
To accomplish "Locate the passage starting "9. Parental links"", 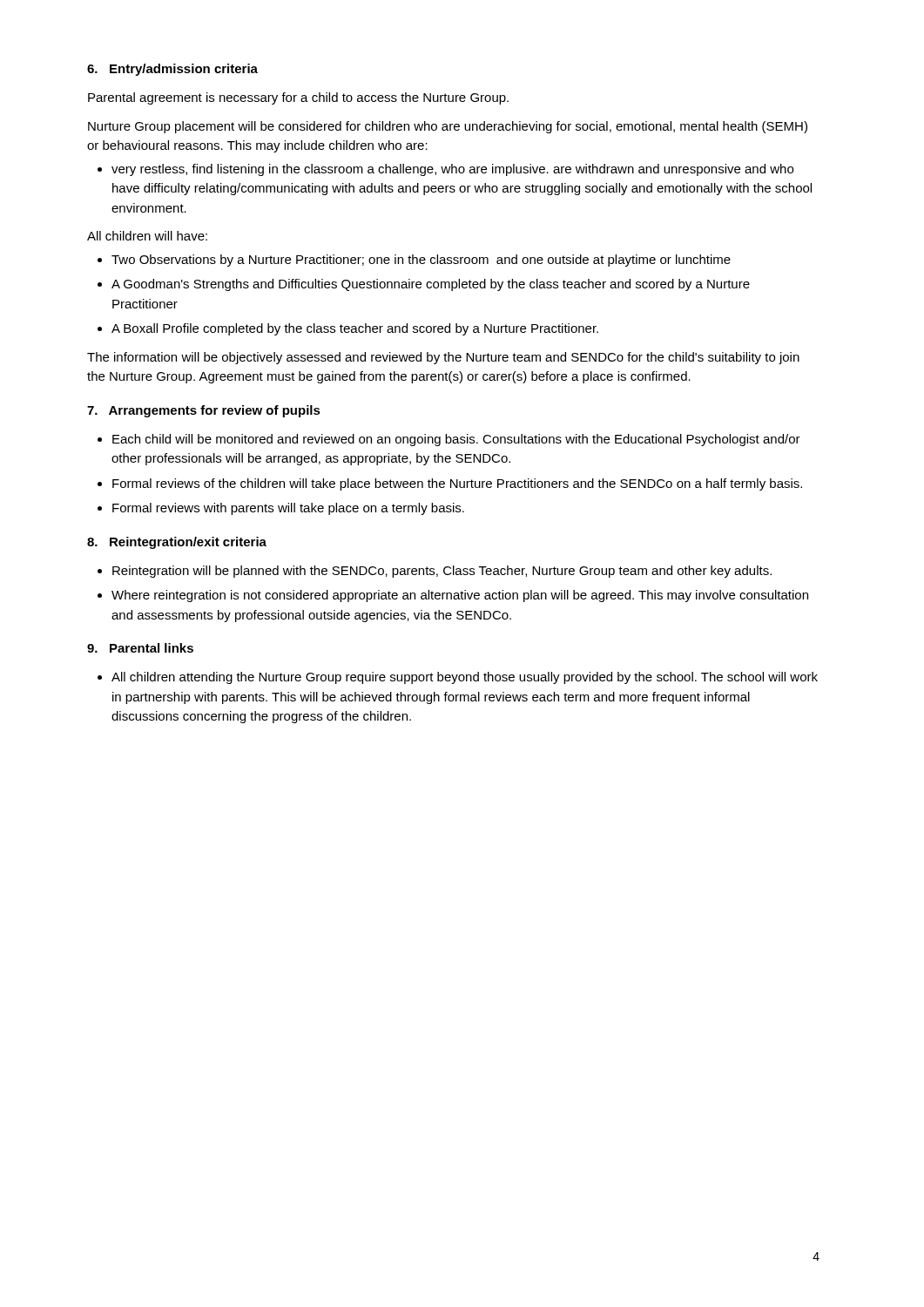I will (140, 648).
